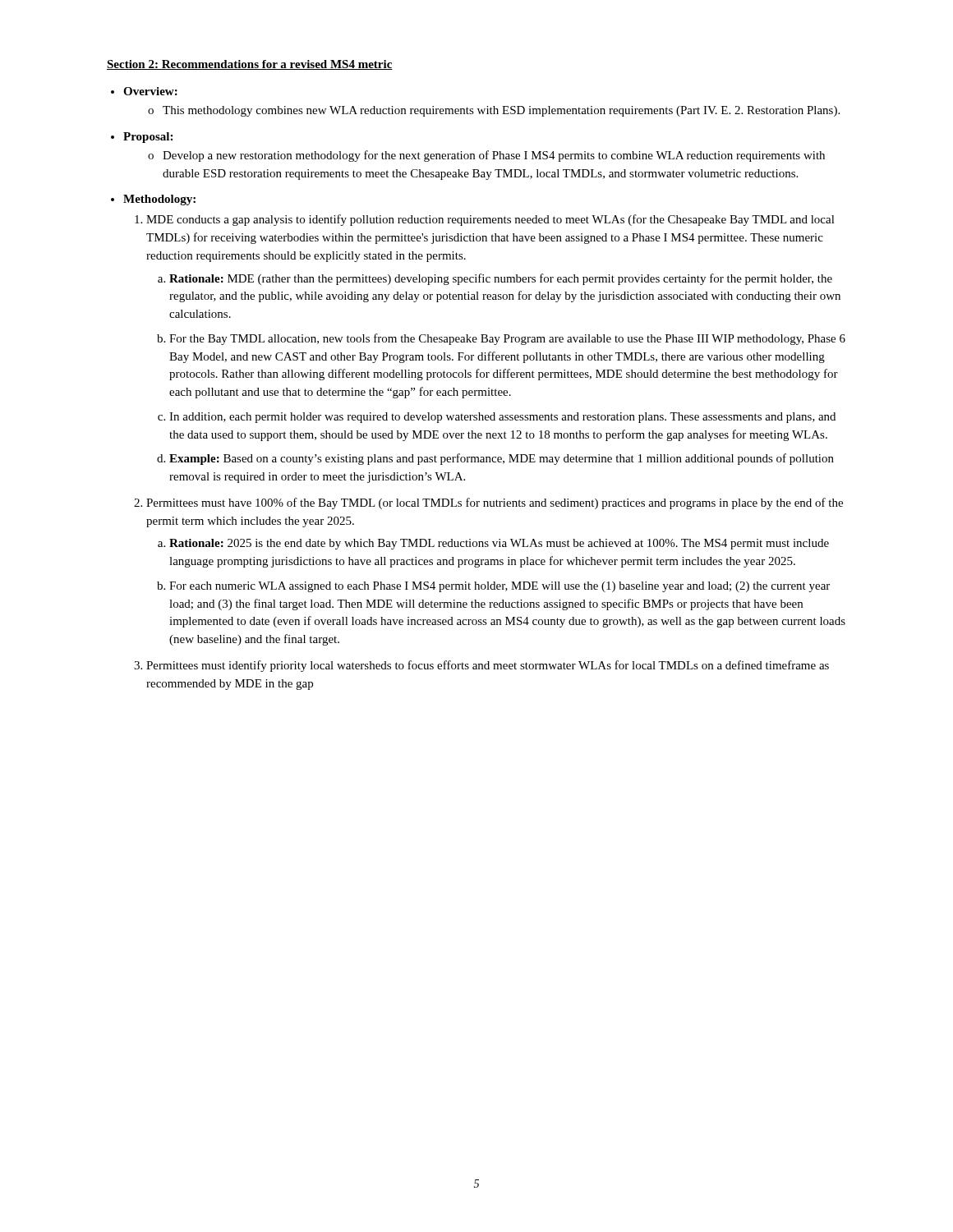Find the list item containing "Permittees must have 100% of the Bay"
This screenshot has height=1232, width=953.
click(x=496, y=572)
